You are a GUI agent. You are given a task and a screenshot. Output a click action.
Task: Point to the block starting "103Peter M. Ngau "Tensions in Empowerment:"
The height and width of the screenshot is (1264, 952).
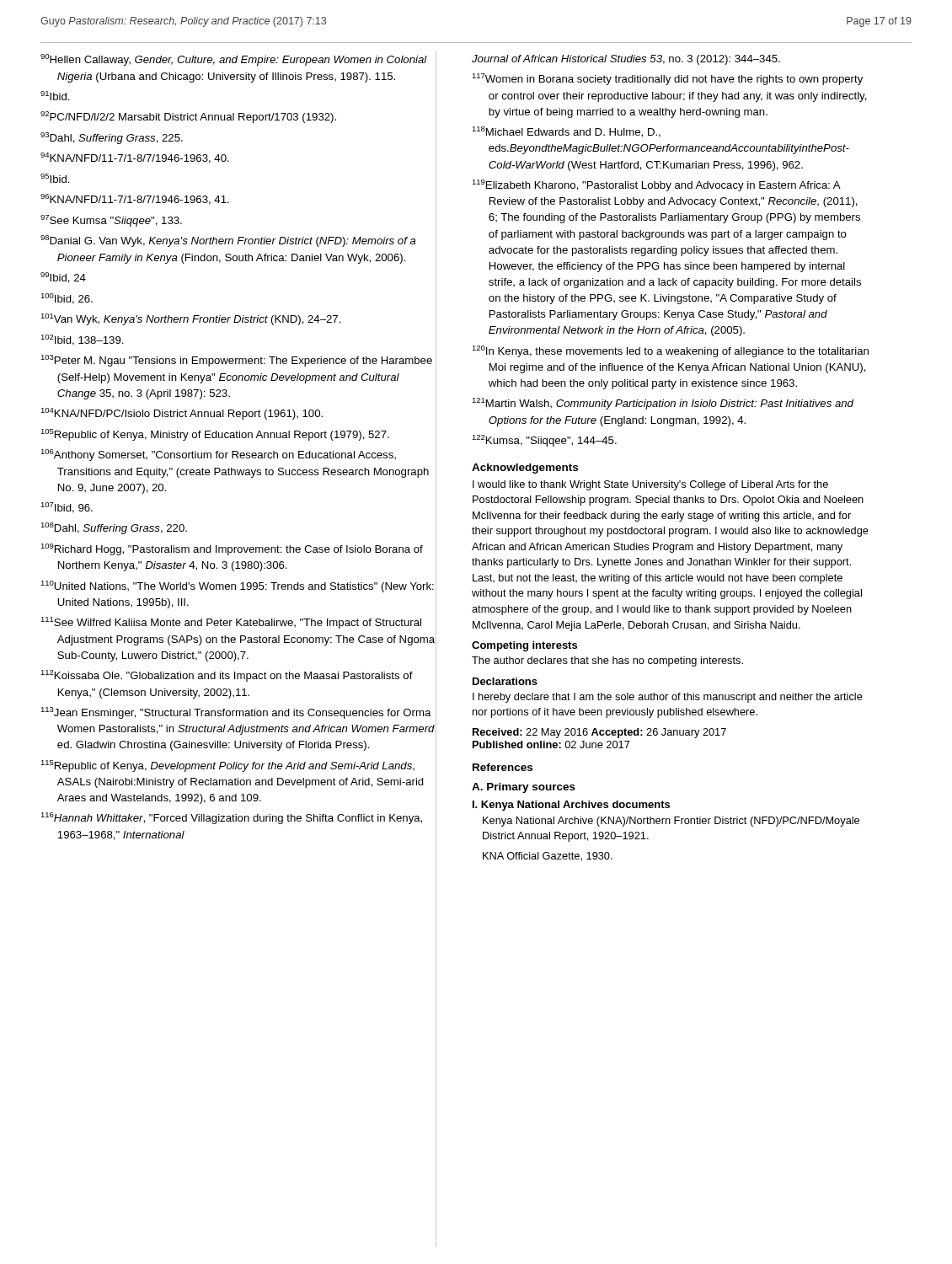tap(236, 376)
